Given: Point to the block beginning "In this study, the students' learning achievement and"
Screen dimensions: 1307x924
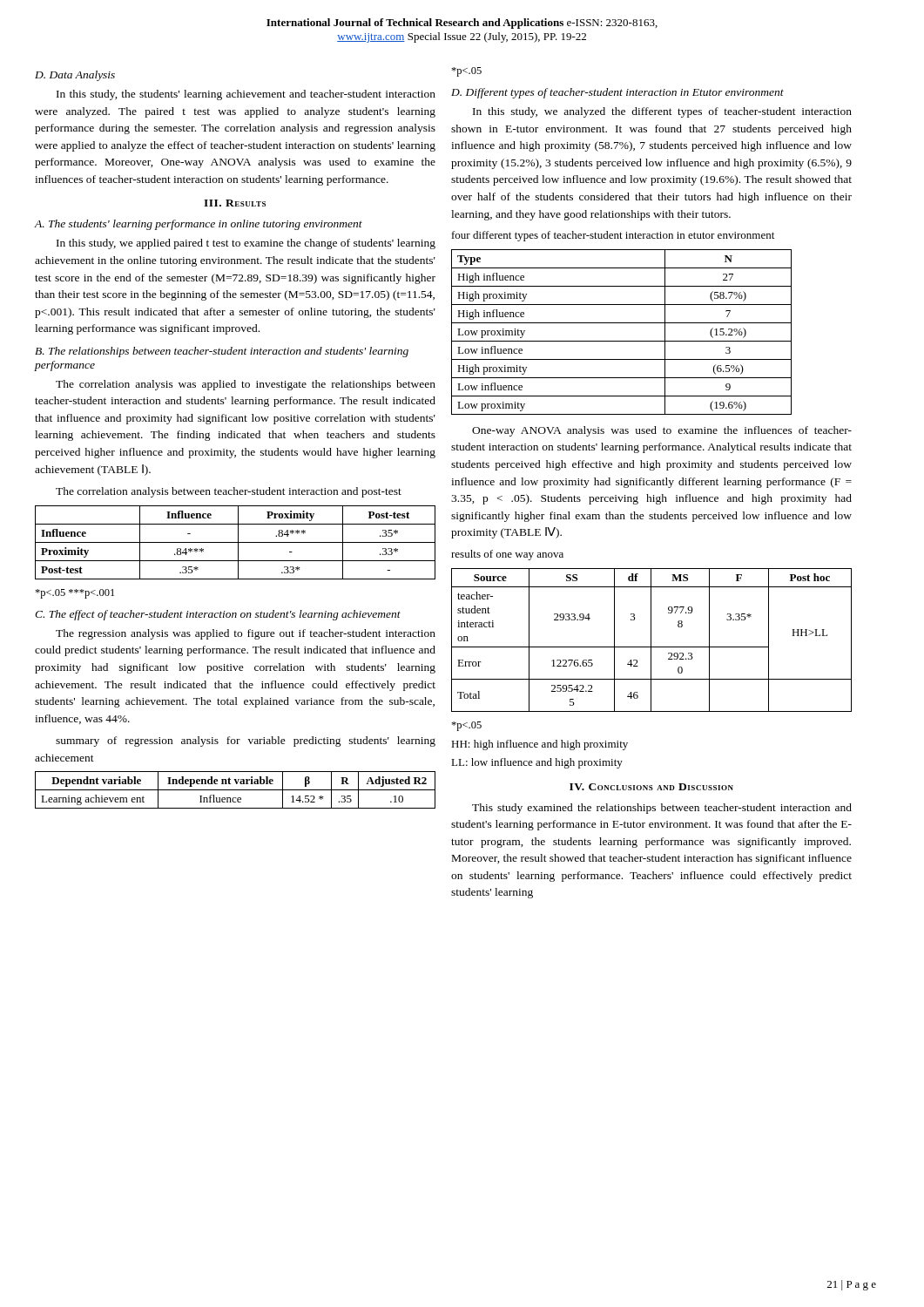Looking at the screenshot, I should [x=235, y=136].
